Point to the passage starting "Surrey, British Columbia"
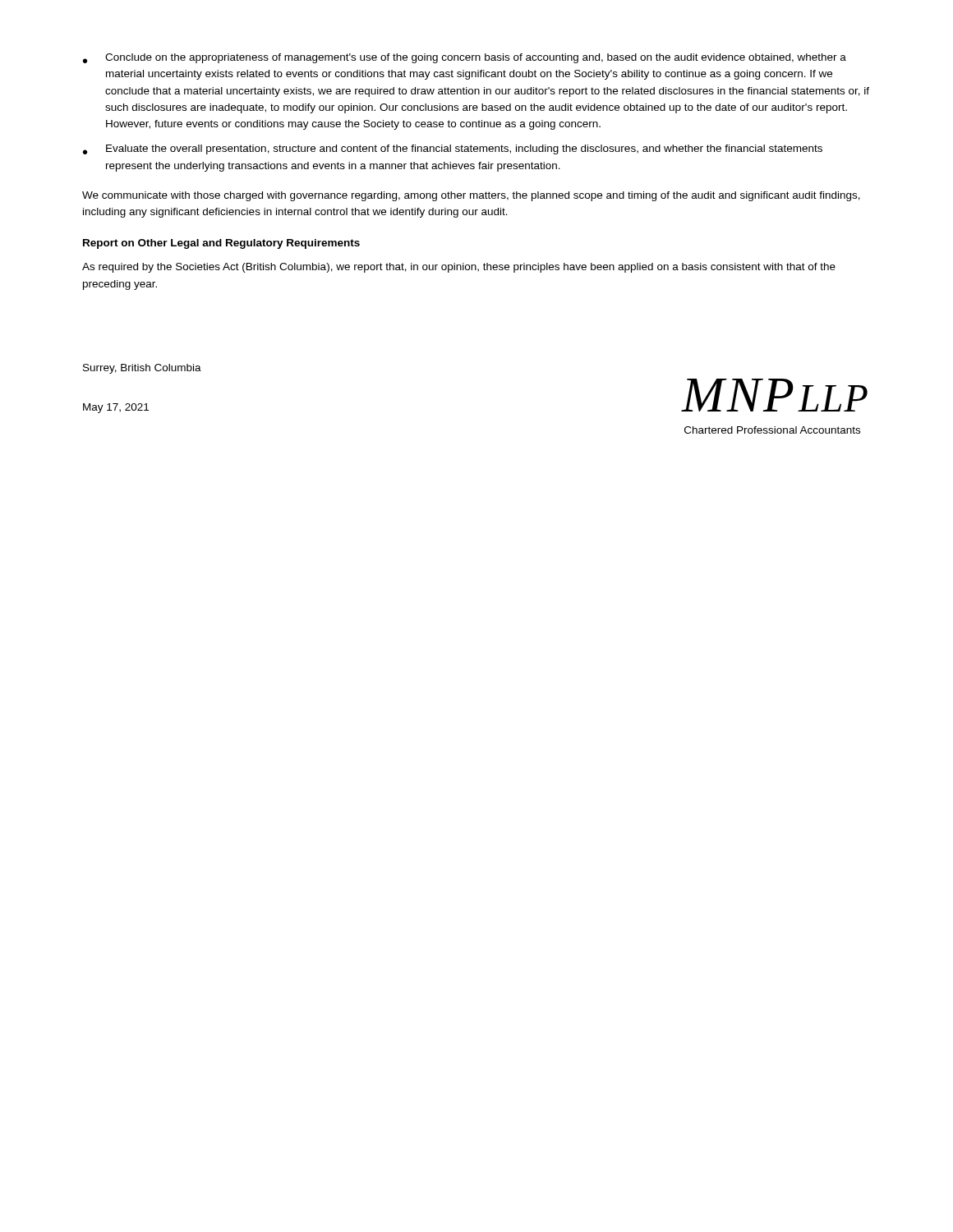953x1232 pixels. (x=142, y=367)
